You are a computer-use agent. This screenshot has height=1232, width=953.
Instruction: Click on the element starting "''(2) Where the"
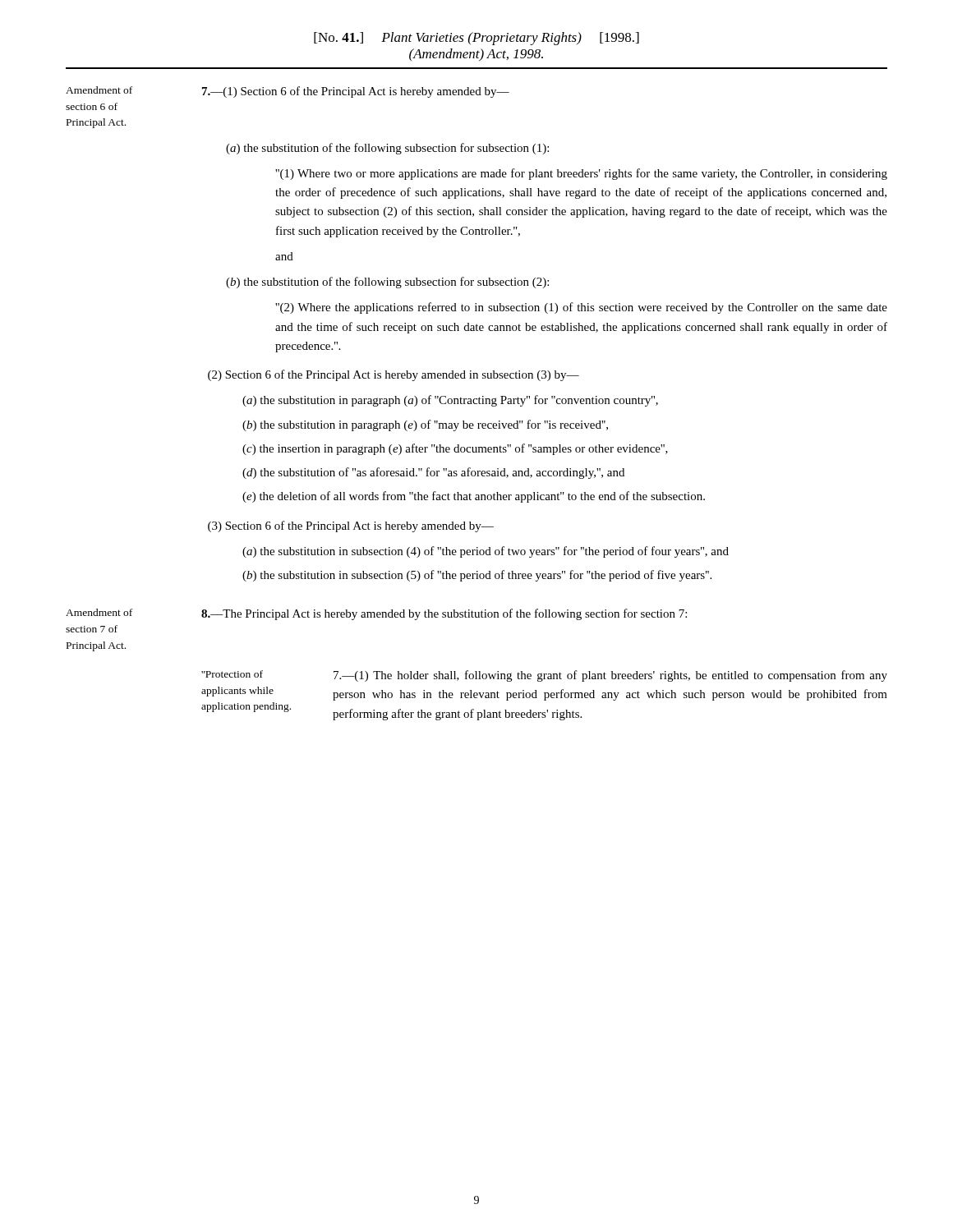(x=581, y=327)
